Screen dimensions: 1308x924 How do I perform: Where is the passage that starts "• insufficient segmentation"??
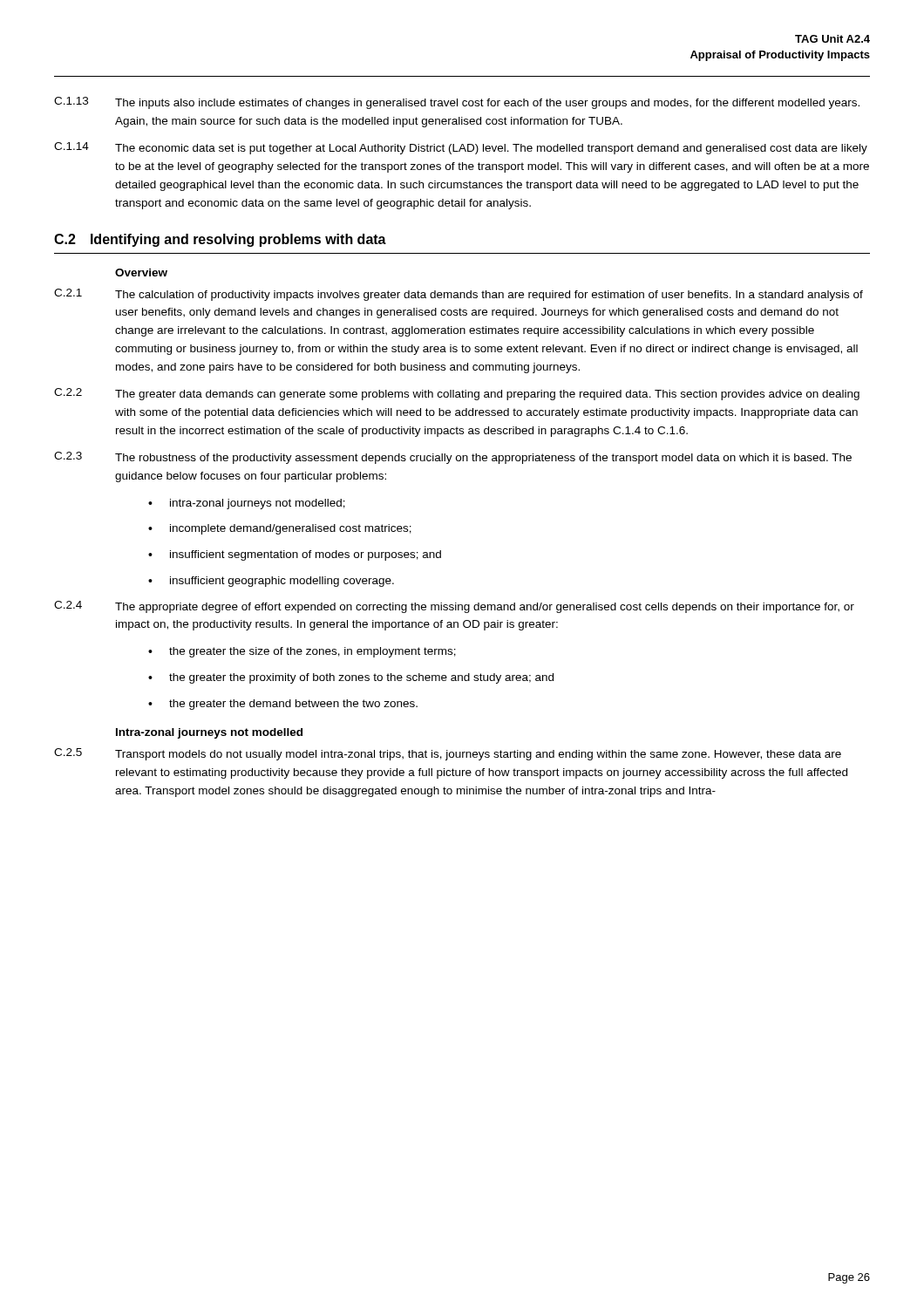click(x=295, y=555)
